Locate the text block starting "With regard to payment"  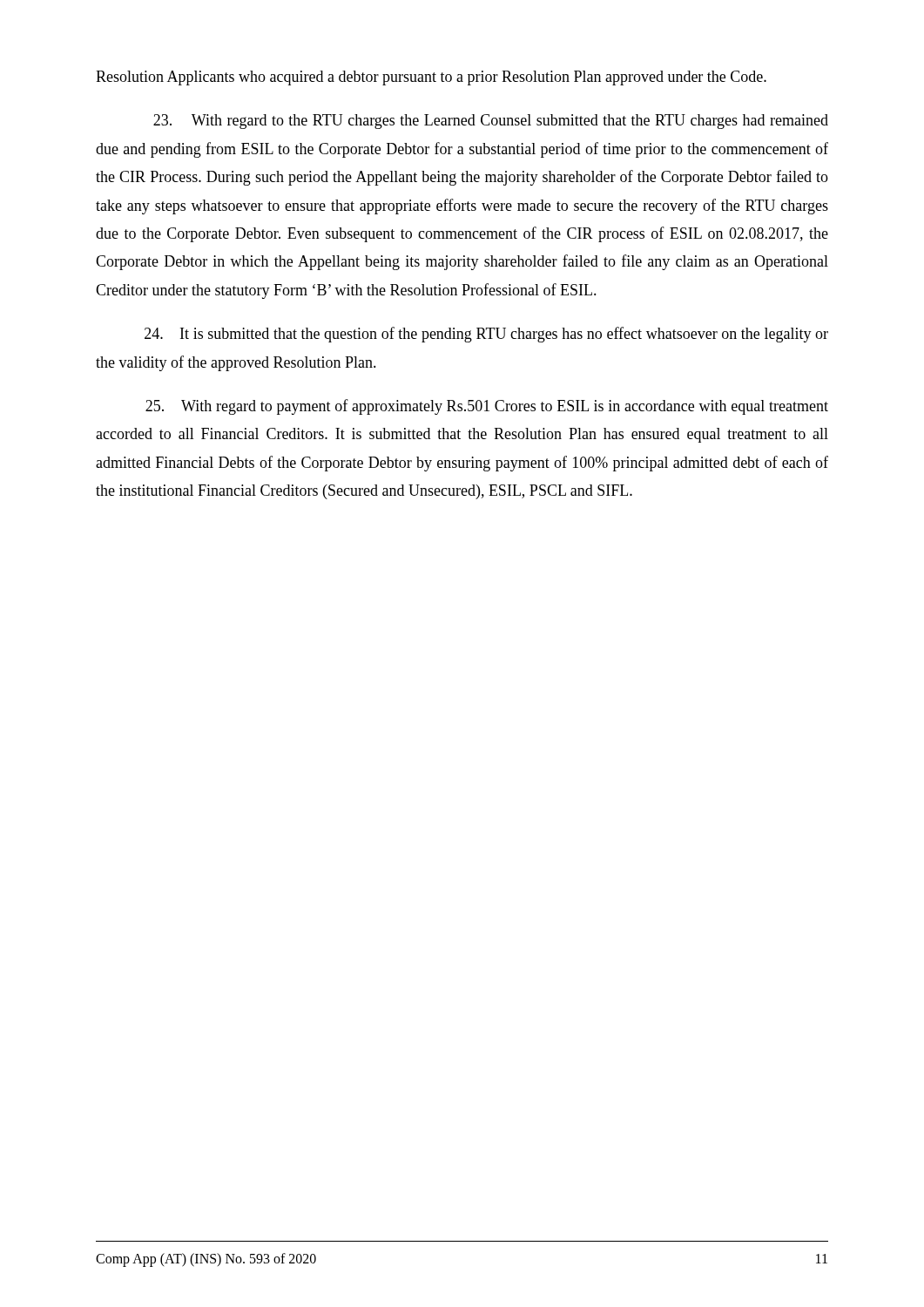462,448
